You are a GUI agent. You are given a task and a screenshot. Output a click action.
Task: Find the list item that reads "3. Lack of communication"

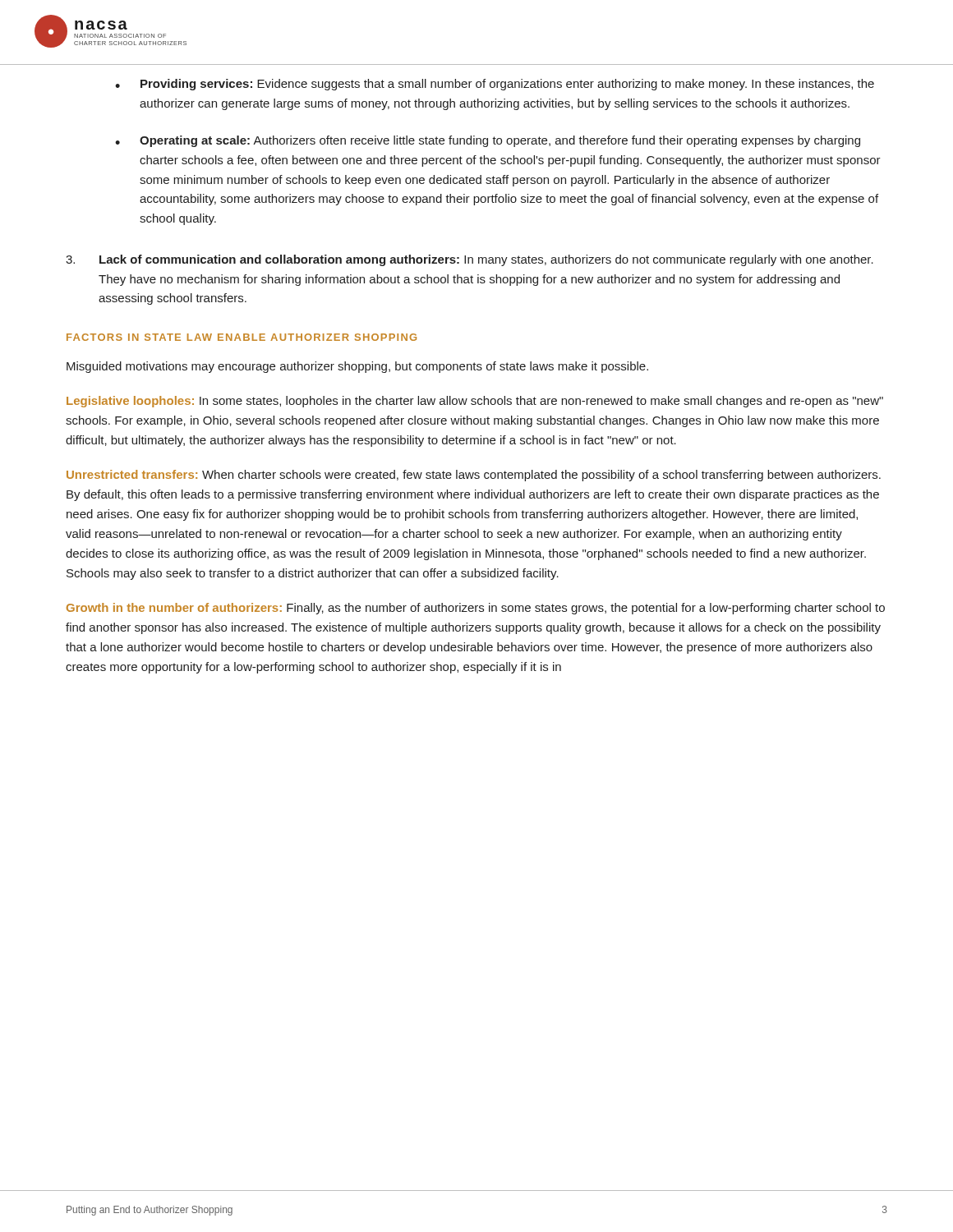(x=476, y=279)
